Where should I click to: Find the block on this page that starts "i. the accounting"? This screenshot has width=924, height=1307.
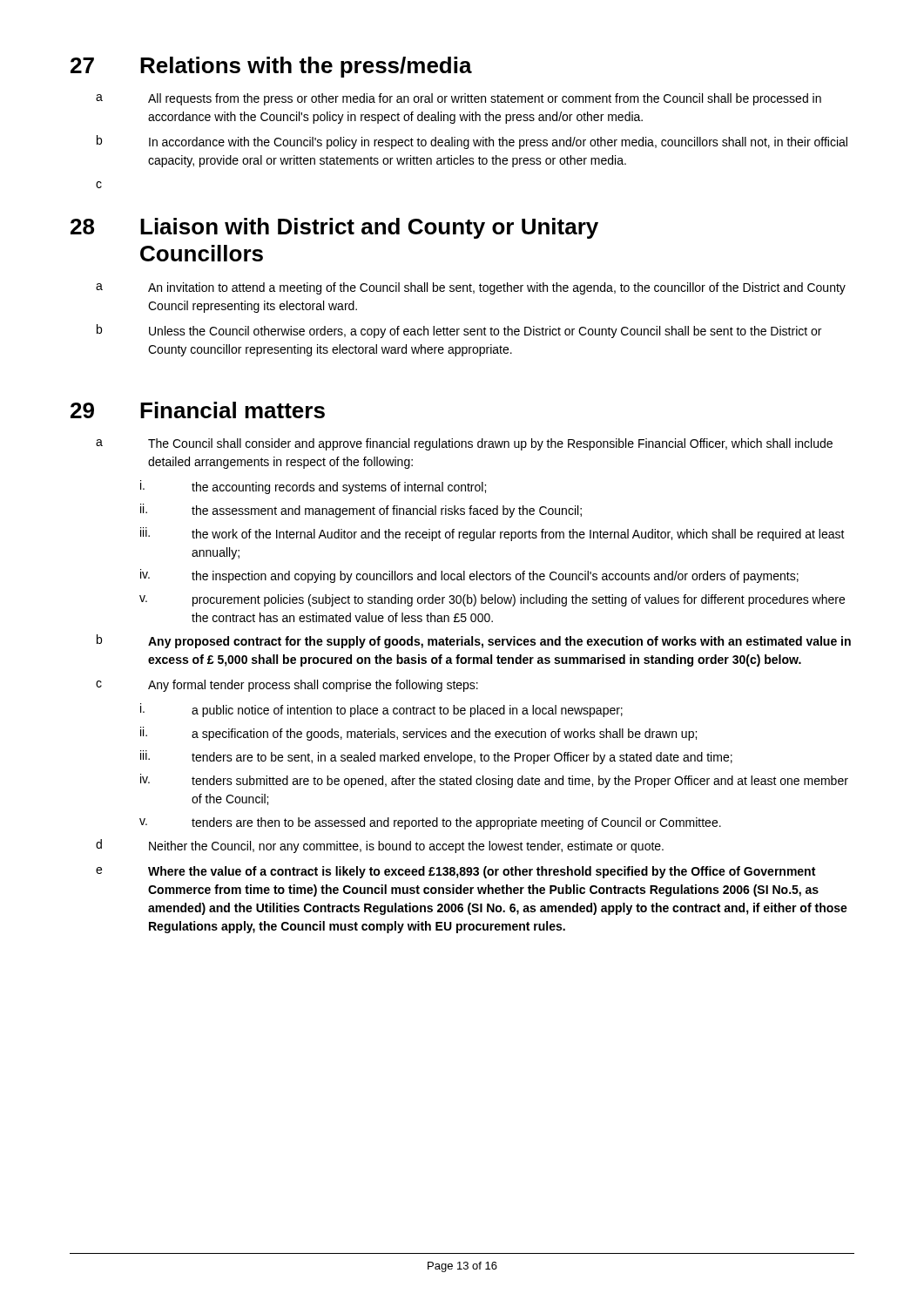tap(488, 487)
